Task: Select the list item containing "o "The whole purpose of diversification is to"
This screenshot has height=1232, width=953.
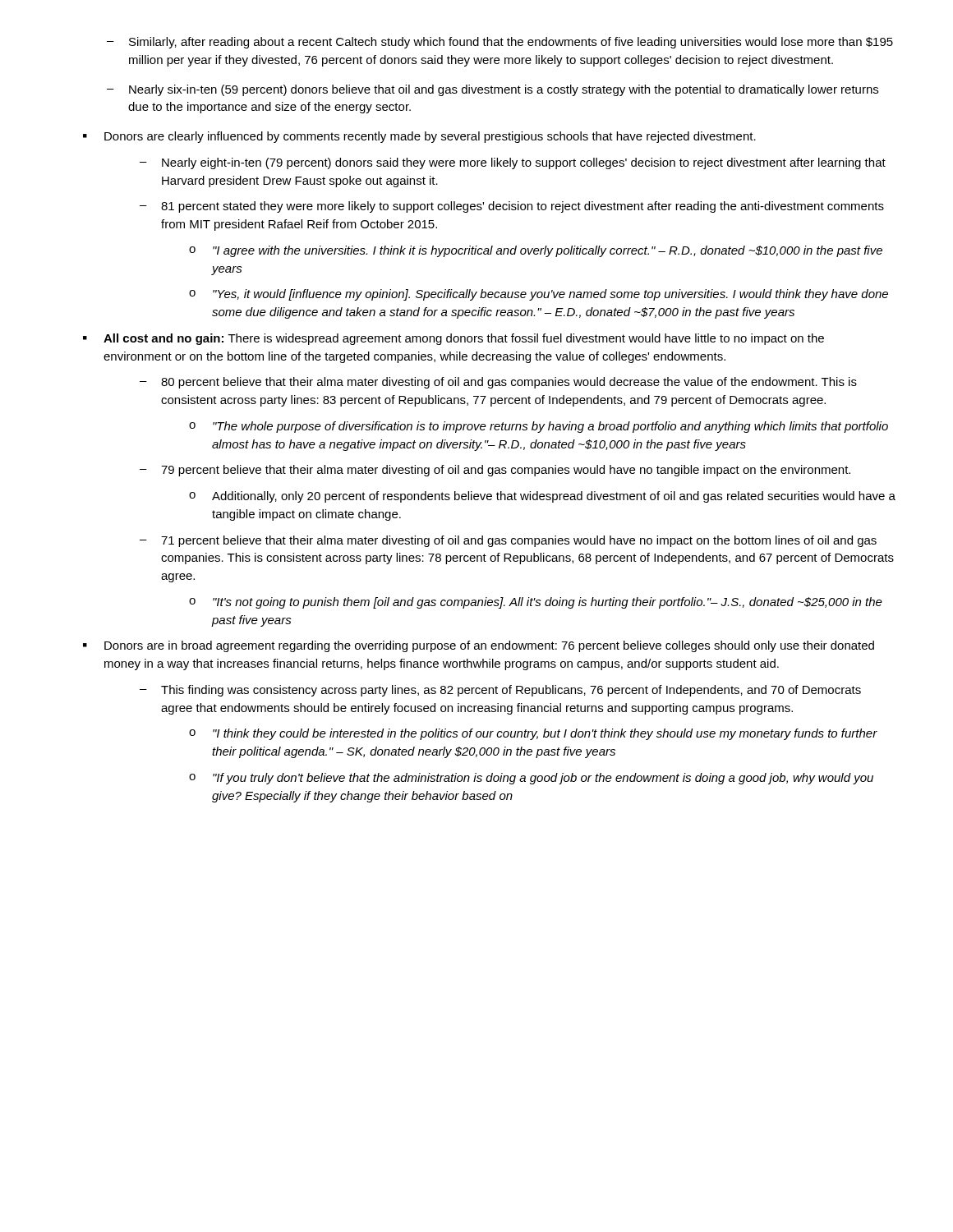Action: (x=542, y=435)
